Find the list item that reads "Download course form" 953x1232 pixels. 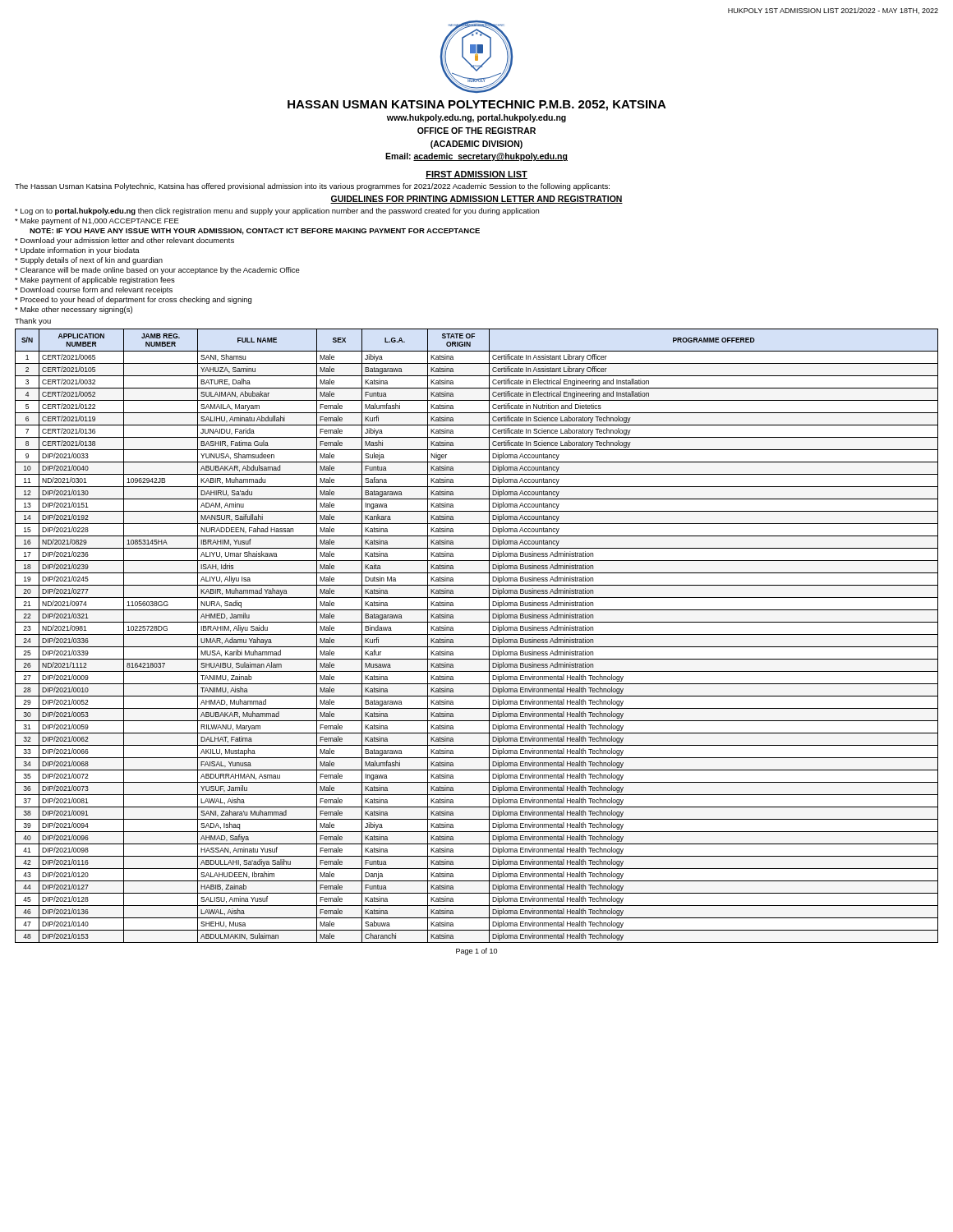point(94,290)
